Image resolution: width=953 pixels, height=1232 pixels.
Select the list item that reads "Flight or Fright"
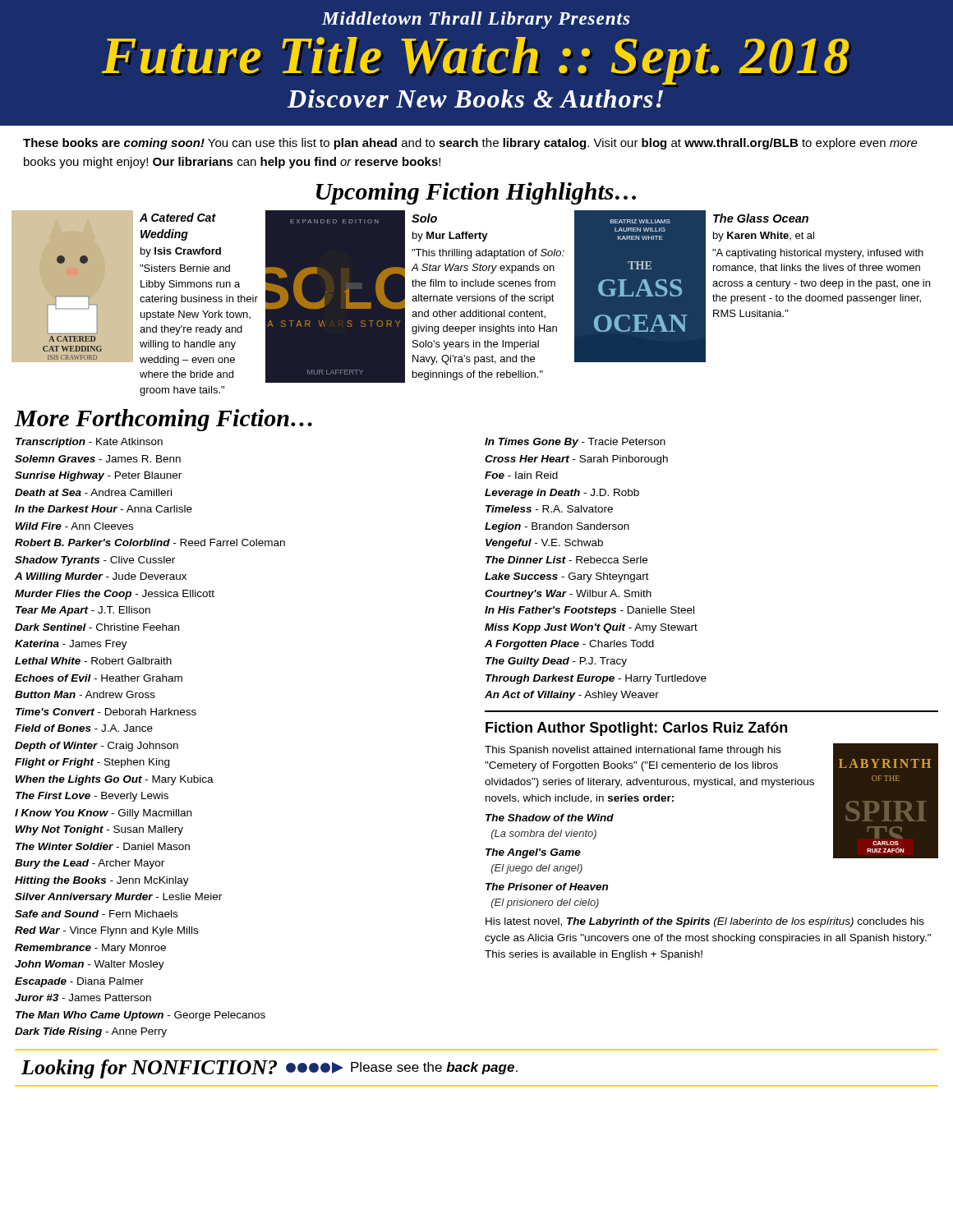[92, 762]
